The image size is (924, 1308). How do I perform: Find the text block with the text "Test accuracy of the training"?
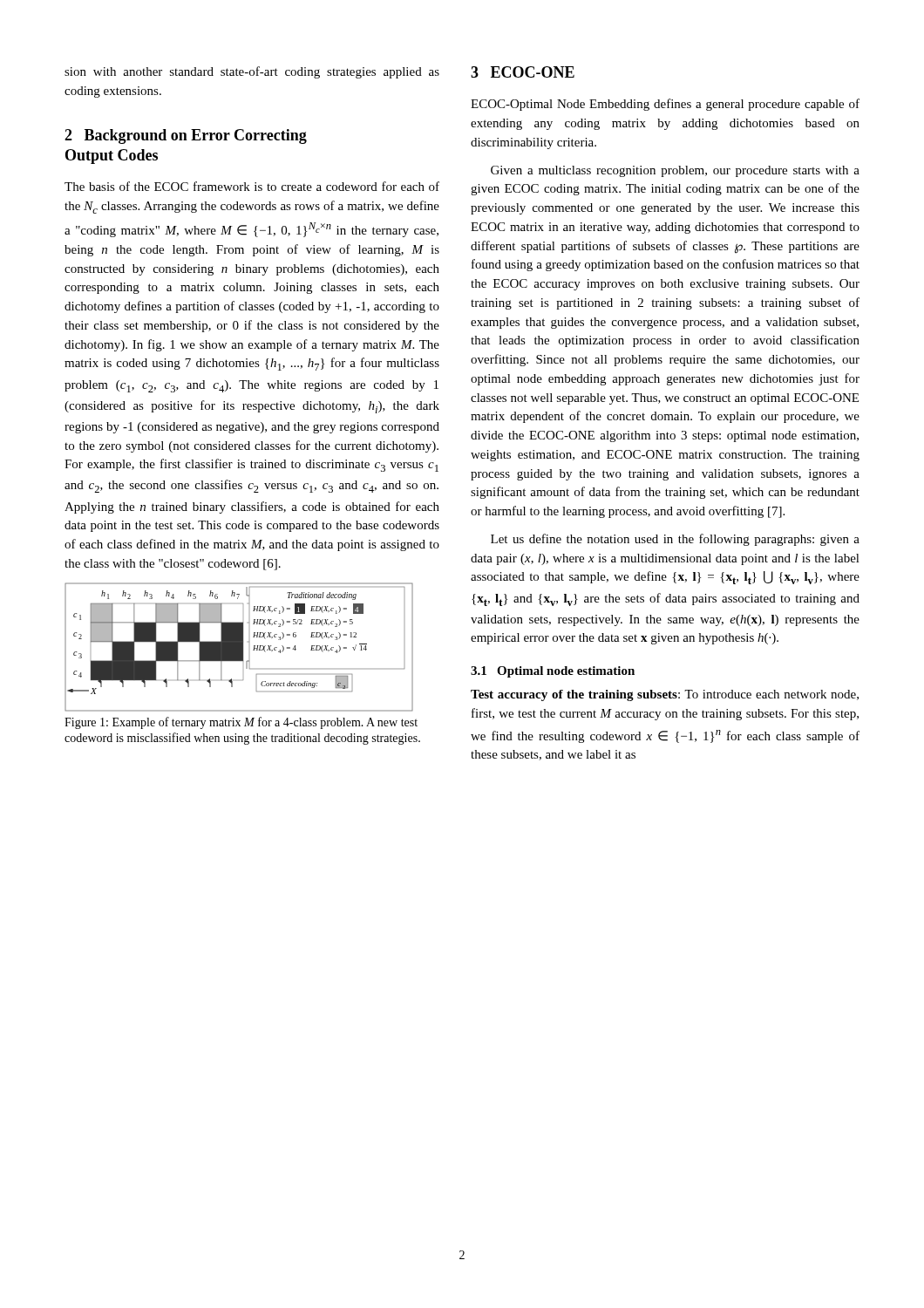pyautogui.click(x=665, y=725)
